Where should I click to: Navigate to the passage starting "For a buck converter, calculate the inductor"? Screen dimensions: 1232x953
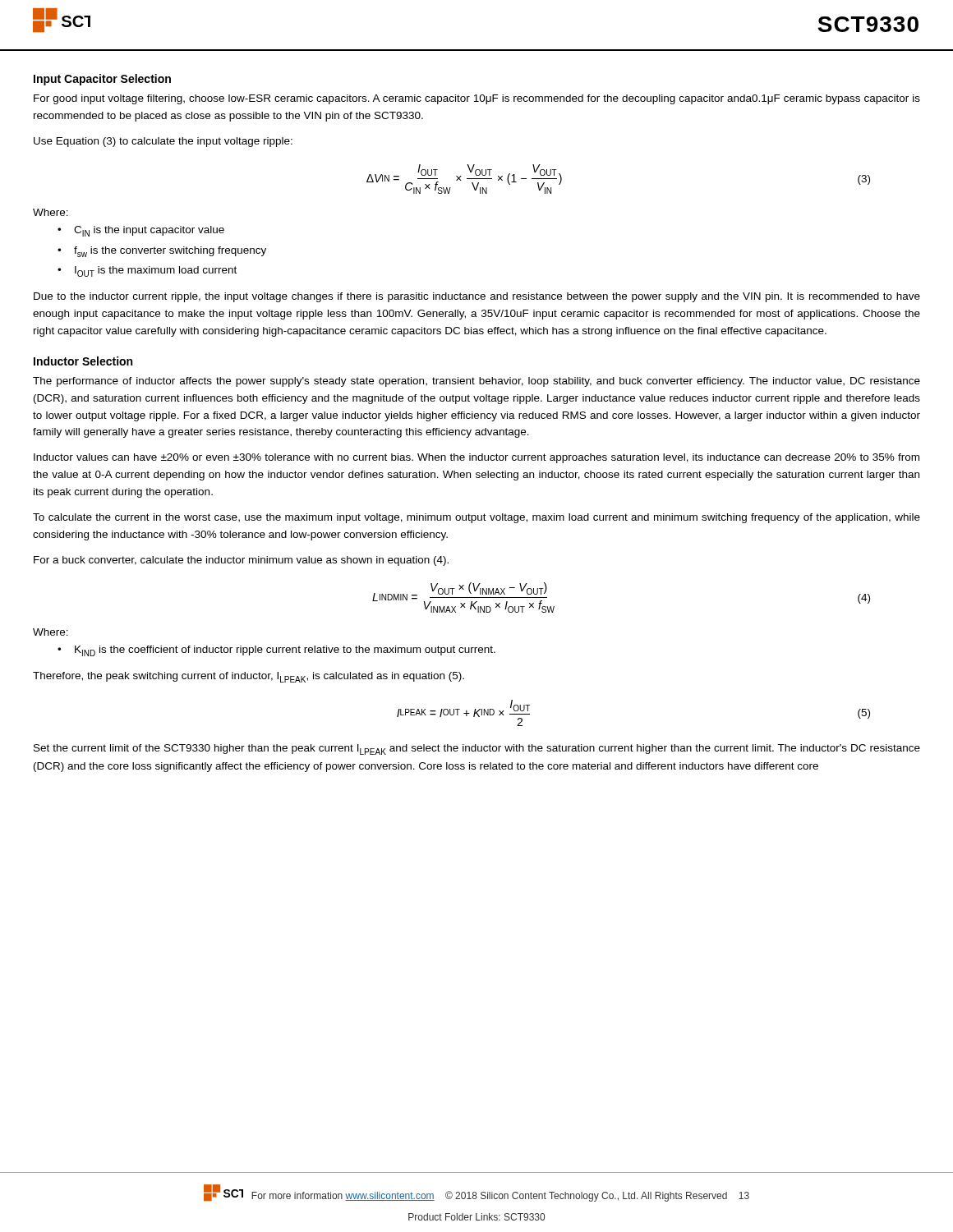click(x=241, y=560)
